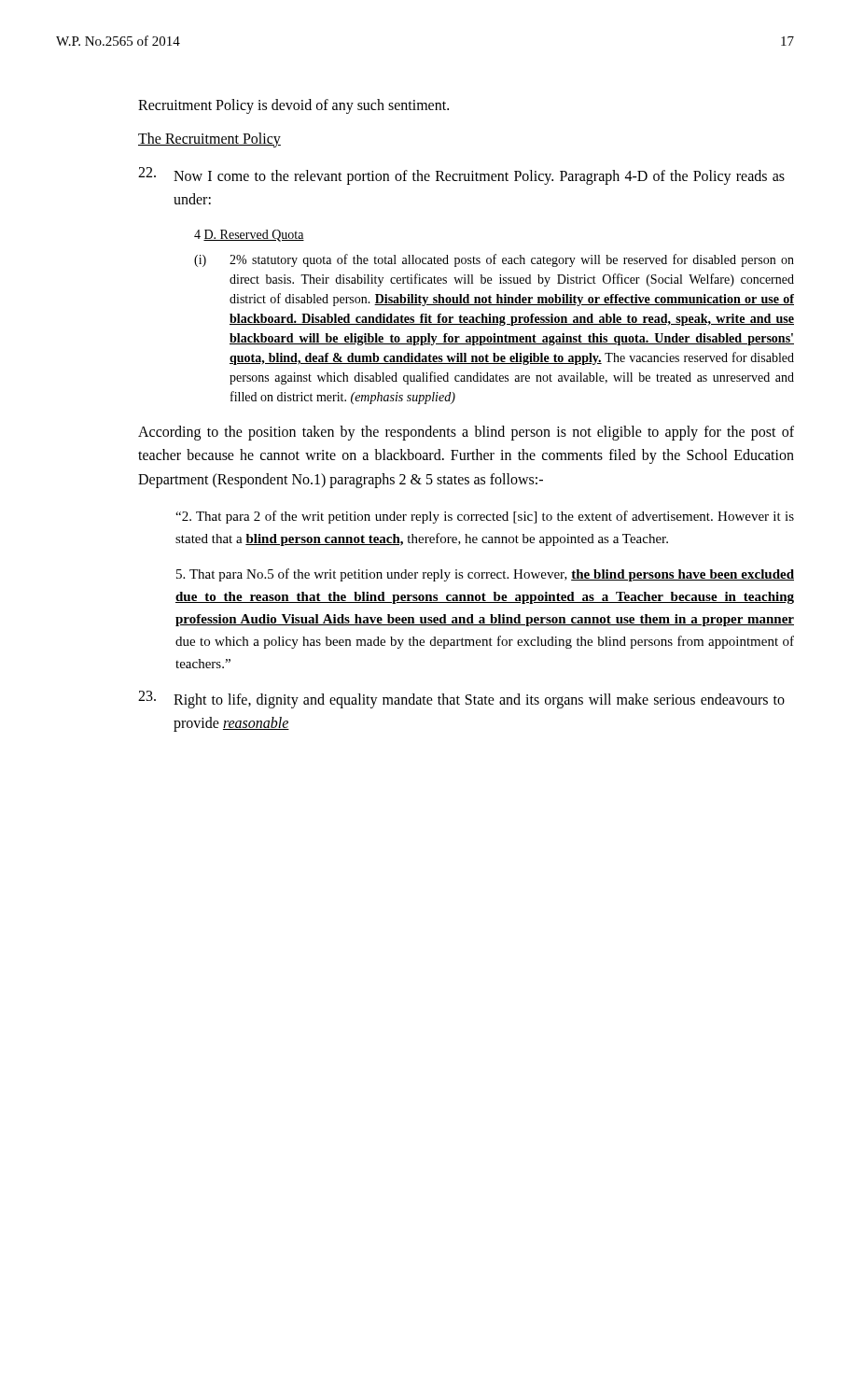Viewport: 850px width, 1400px height.
Task: Point to the block starting "The Recruitment Policy"
Action: pos(209,138)
